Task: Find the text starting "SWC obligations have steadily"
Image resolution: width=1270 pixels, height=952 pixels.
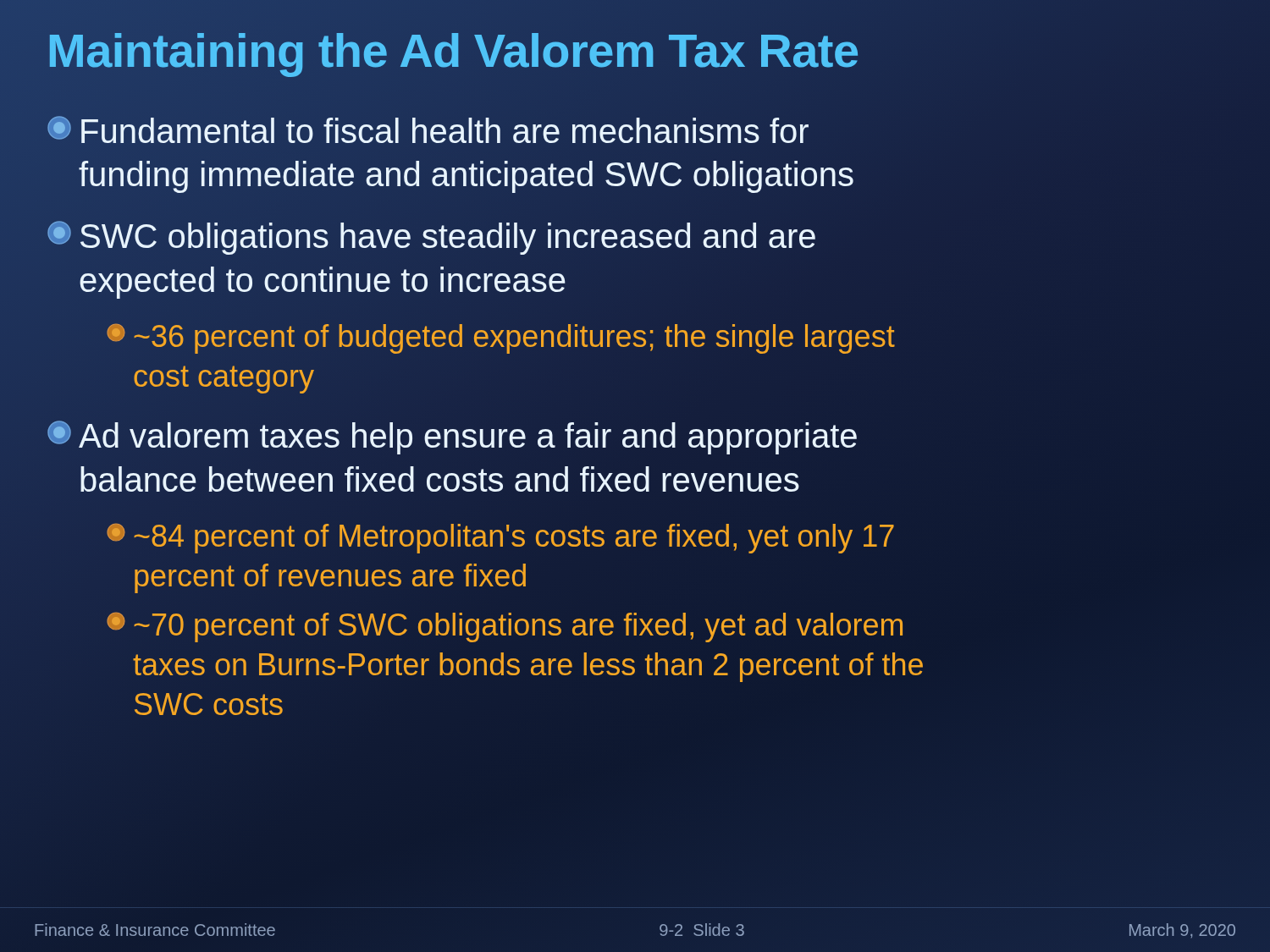Action: pyautogui.click(x=431, y=238)
